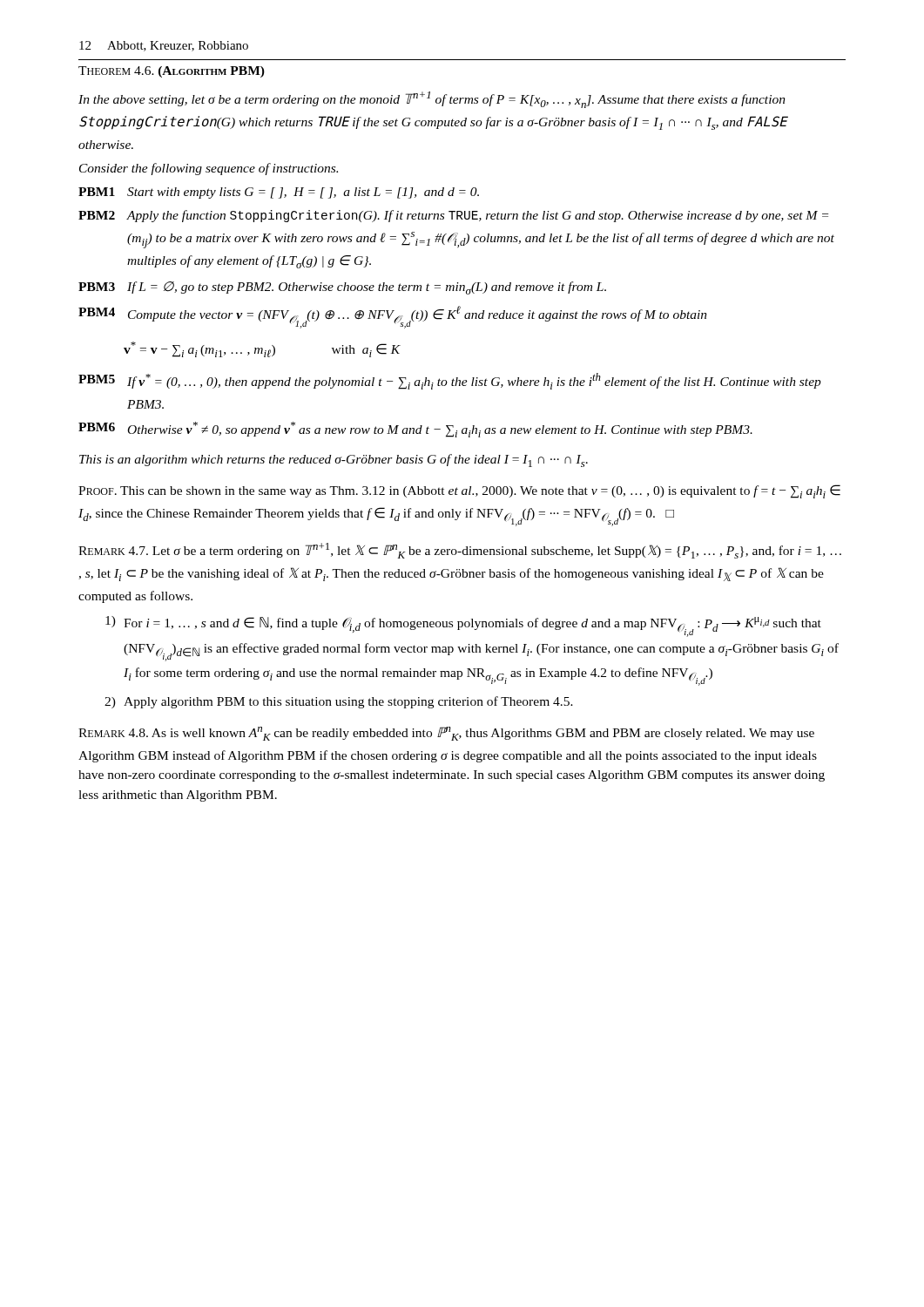The width and height of the screenshot is (924, 1307).
Task: Click the passage that begins "PBM3 If L = ∅, go to"
Action: point(462,288)
